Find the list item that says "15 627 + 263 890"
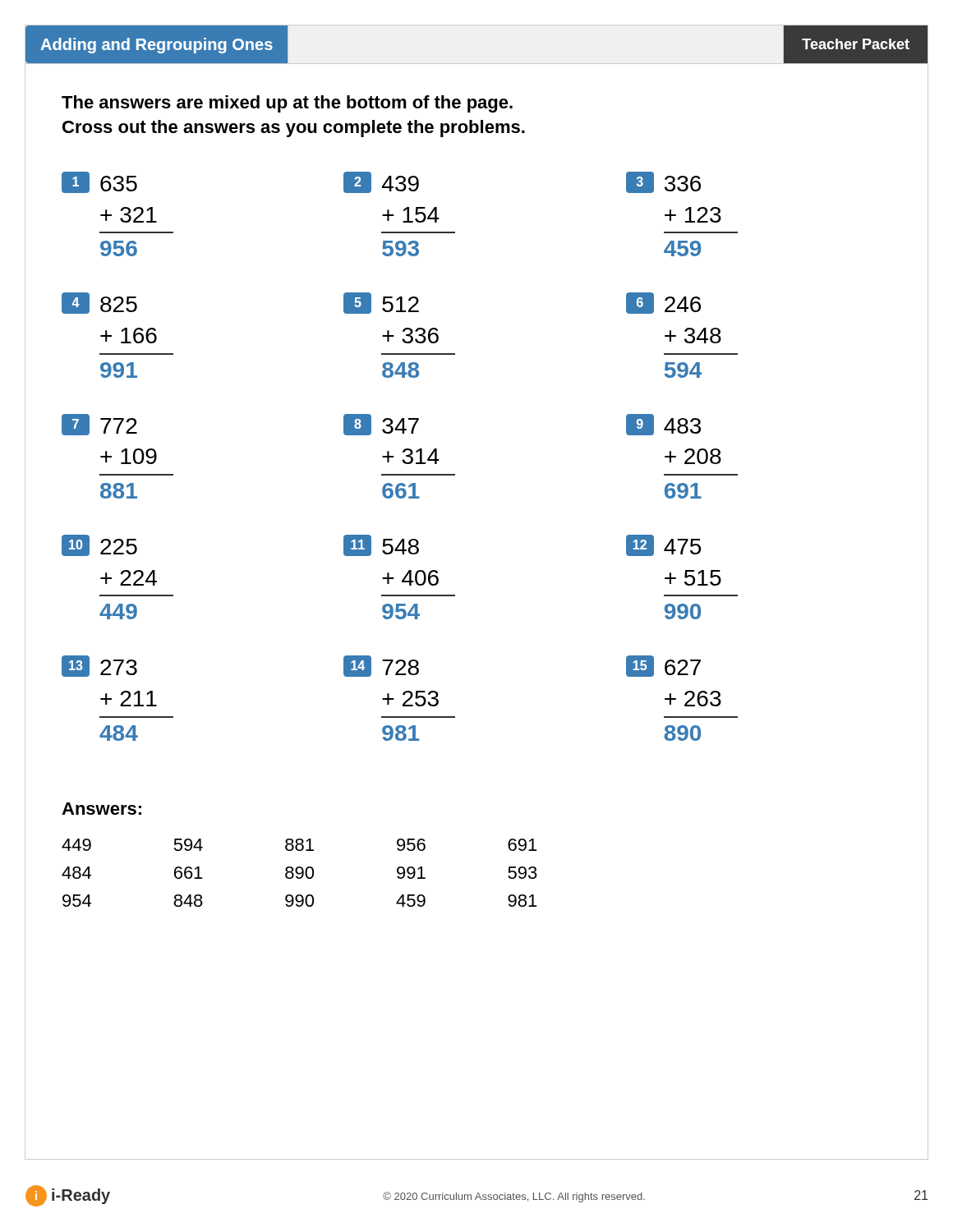This screenshot has height=1232, width=953. [x=682, y=701]
